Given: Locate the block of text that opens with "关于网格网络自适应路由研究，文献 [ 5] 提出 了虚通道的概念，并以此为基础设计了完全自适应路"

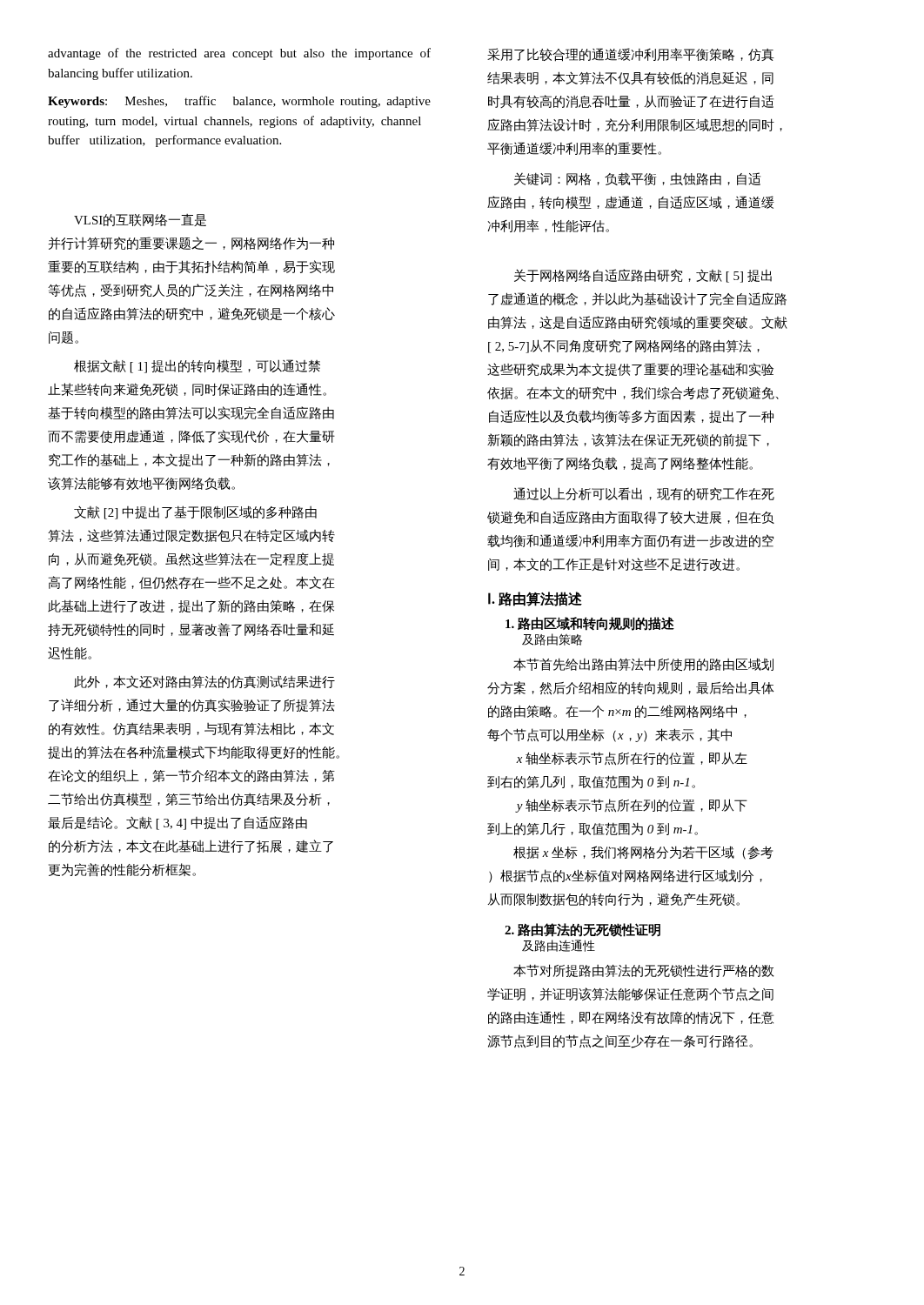Looking at the screenshot, I should (x=637, y=299).
